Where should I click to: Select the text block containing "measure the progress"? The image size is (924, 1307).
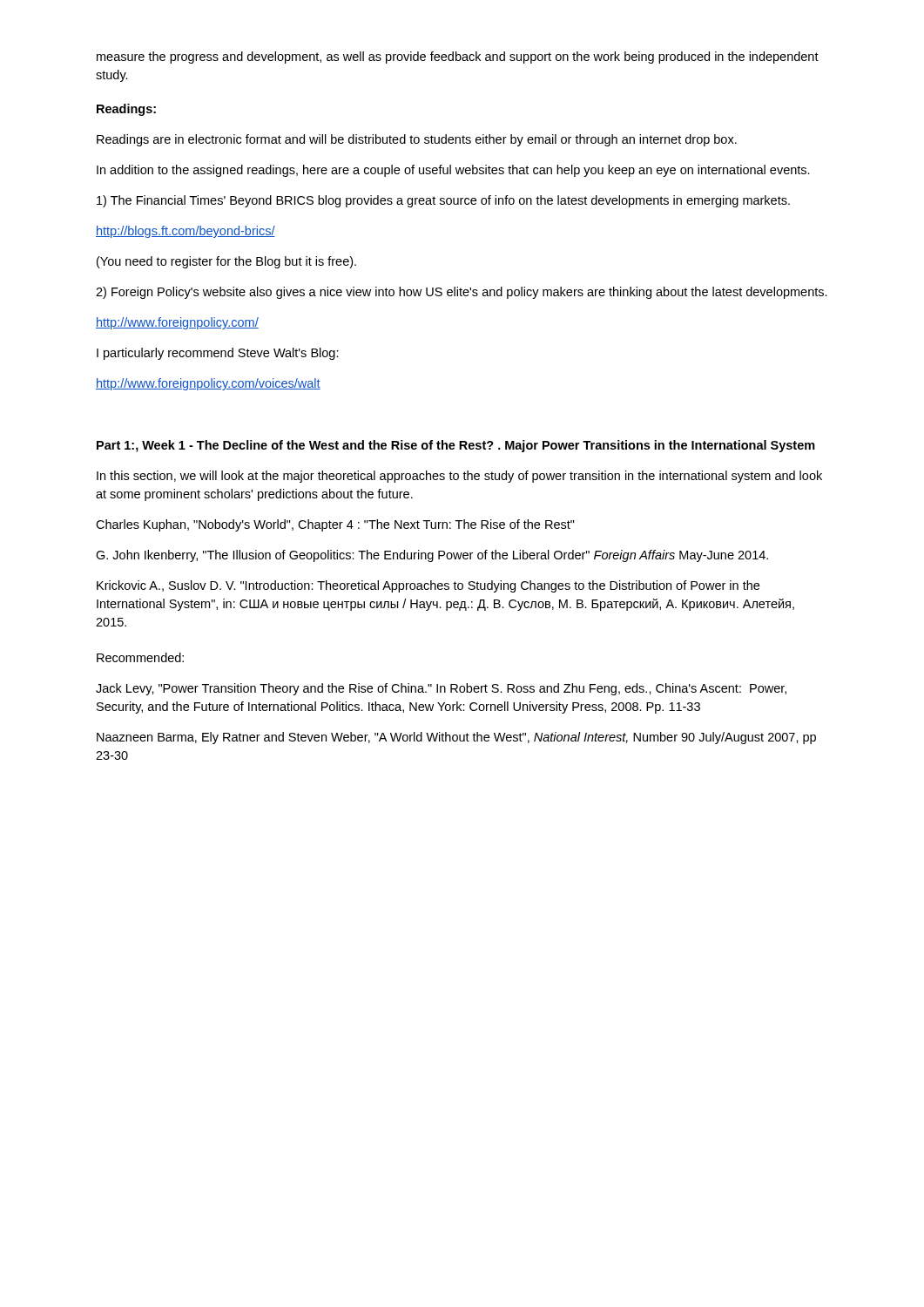click(x=457, y=66)
